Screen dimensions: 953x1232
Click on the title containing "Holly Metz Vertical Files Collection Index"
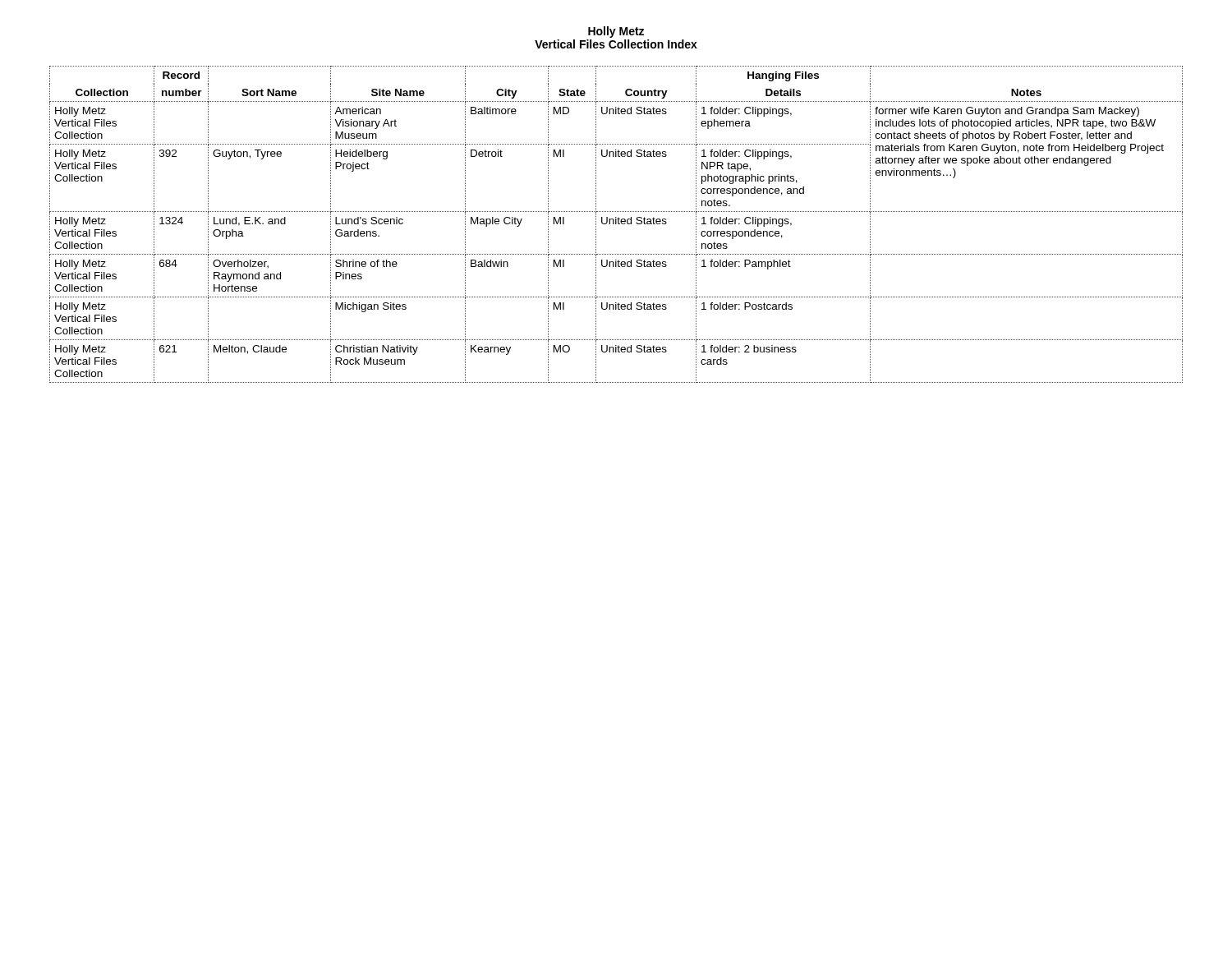tap(616, 38)
